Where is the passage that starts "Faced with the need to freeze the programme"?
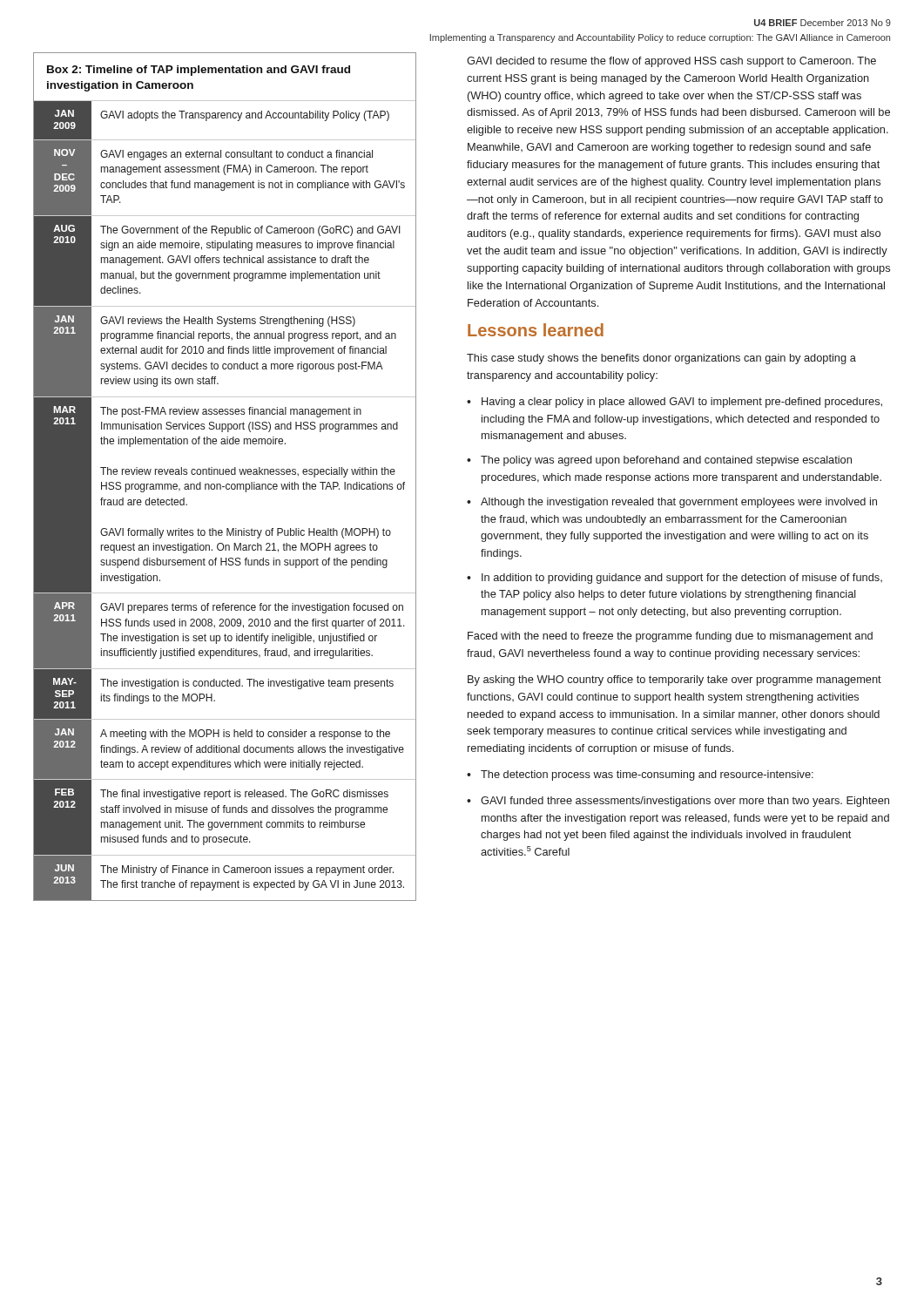Image resolution: width=924 pixels, height=1307 pixels. [x=670, y=645]
